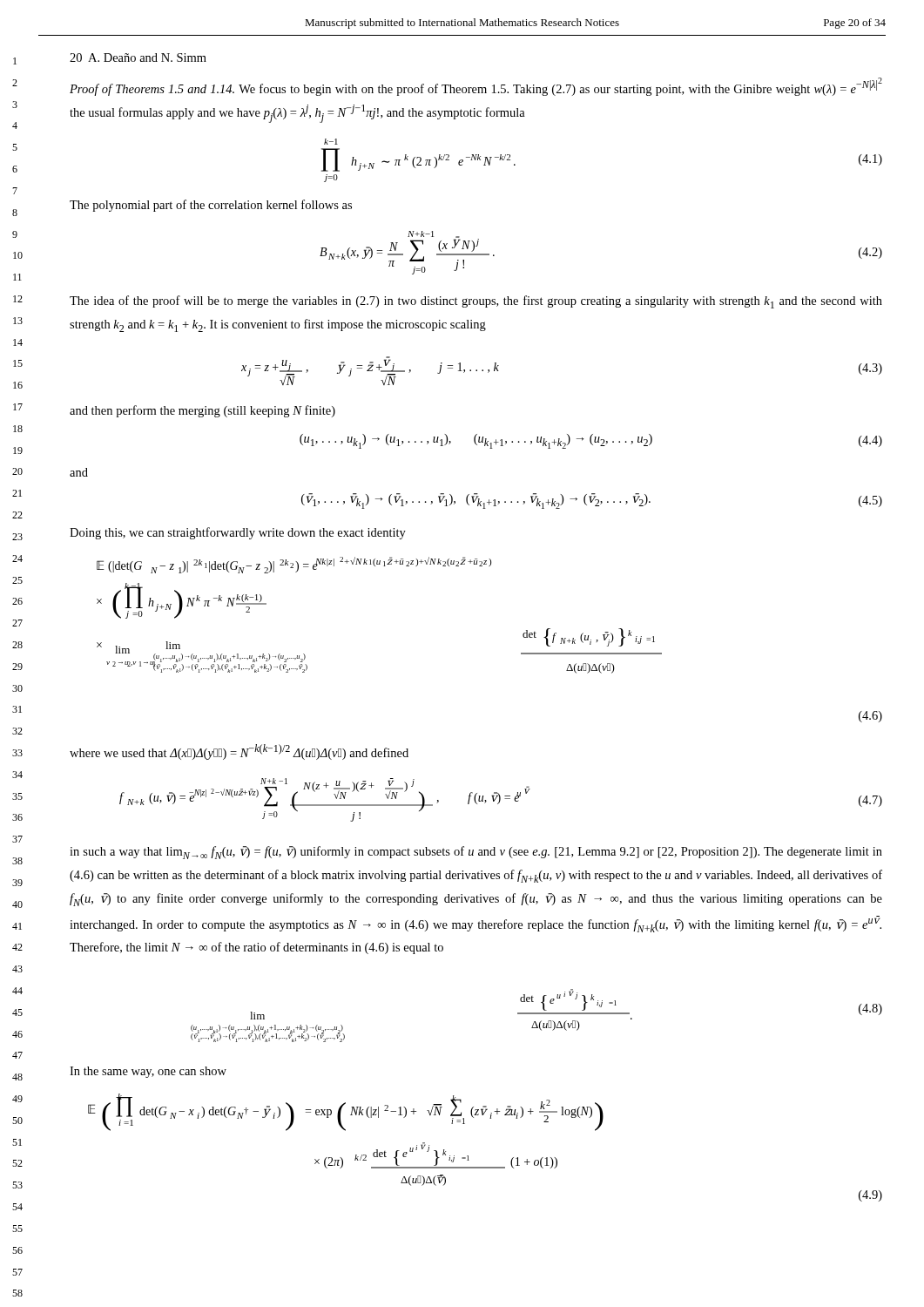
Task: Locate the text block with the text "The idea of the"
Action: 476,314
